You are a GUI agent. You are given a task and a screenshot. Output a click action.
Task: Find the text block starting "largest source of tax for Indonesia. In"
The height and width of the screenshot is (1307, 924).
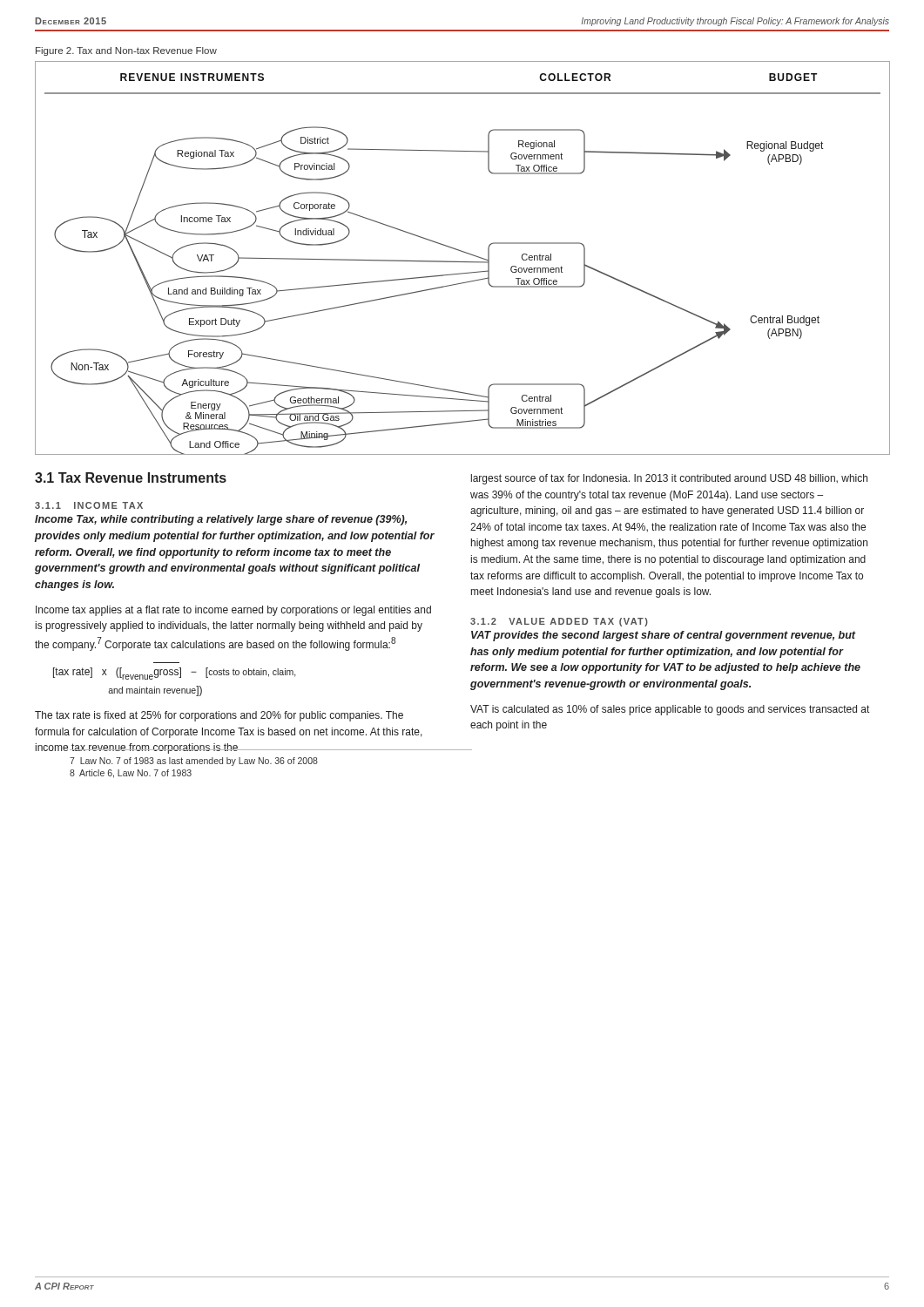click(x=669, y=535)
